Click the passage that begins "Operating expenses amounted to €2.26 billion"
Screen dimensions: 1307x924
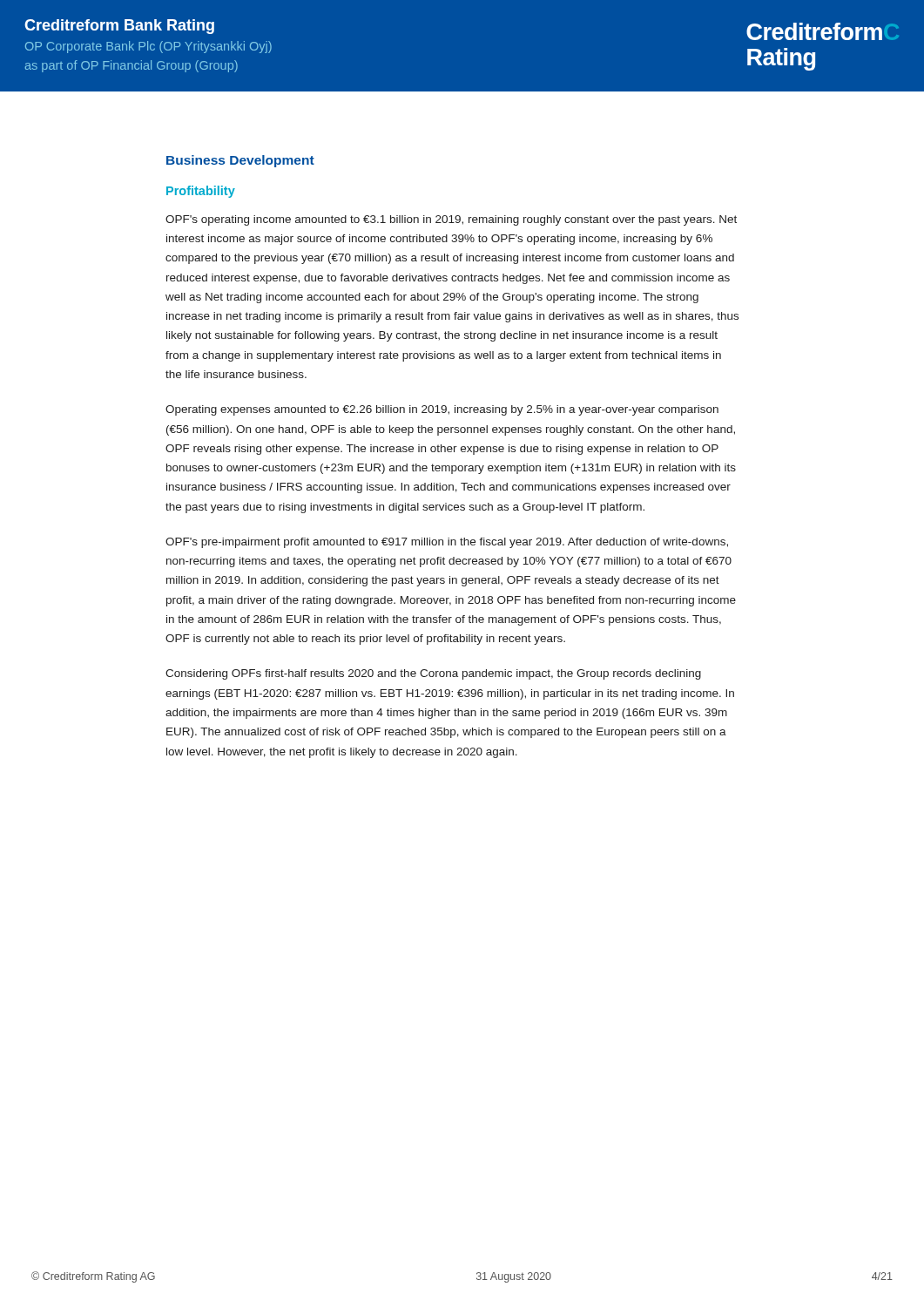click(451, 458)
